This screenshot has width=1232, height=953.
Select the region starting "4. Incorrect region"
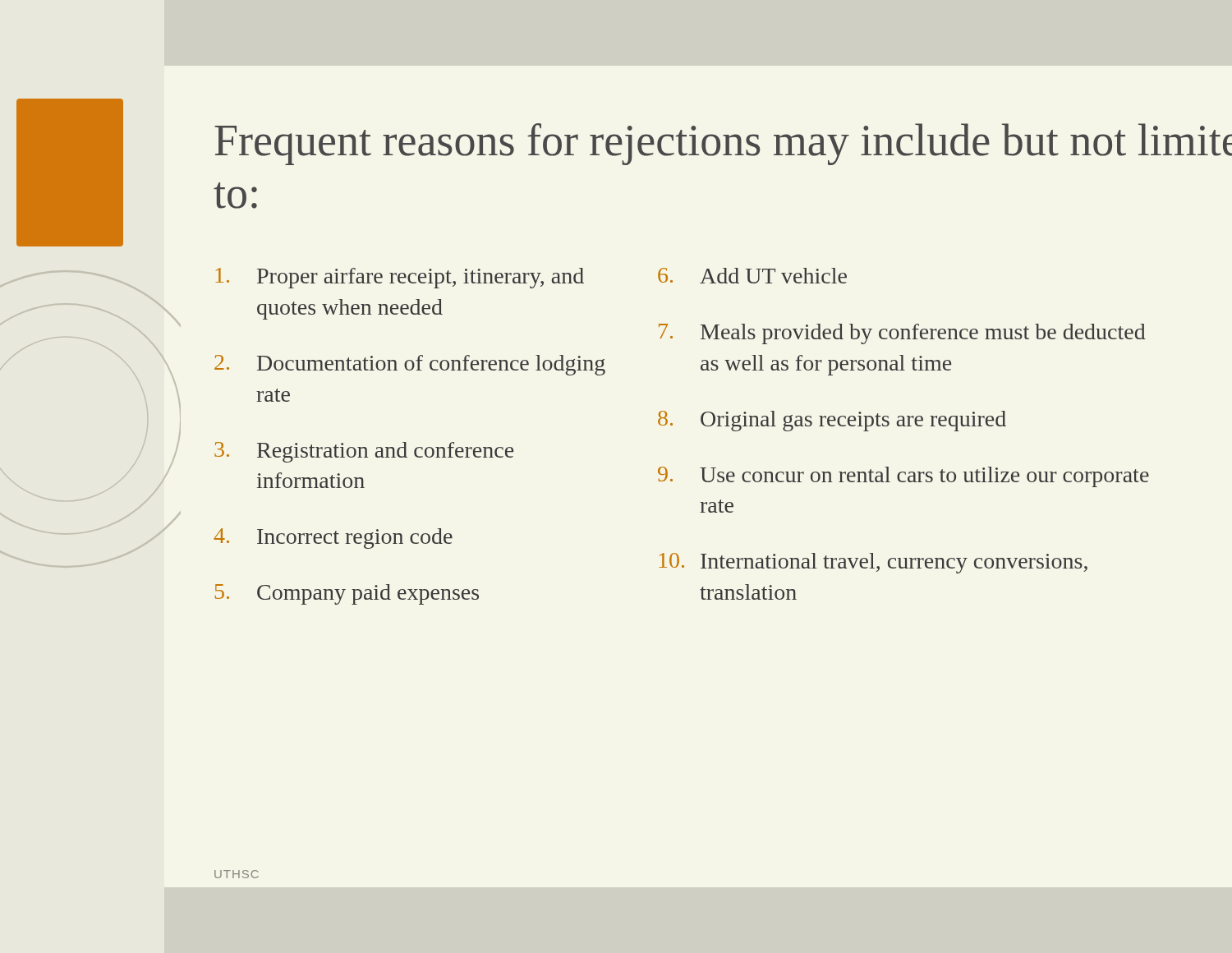click(333, 537)
